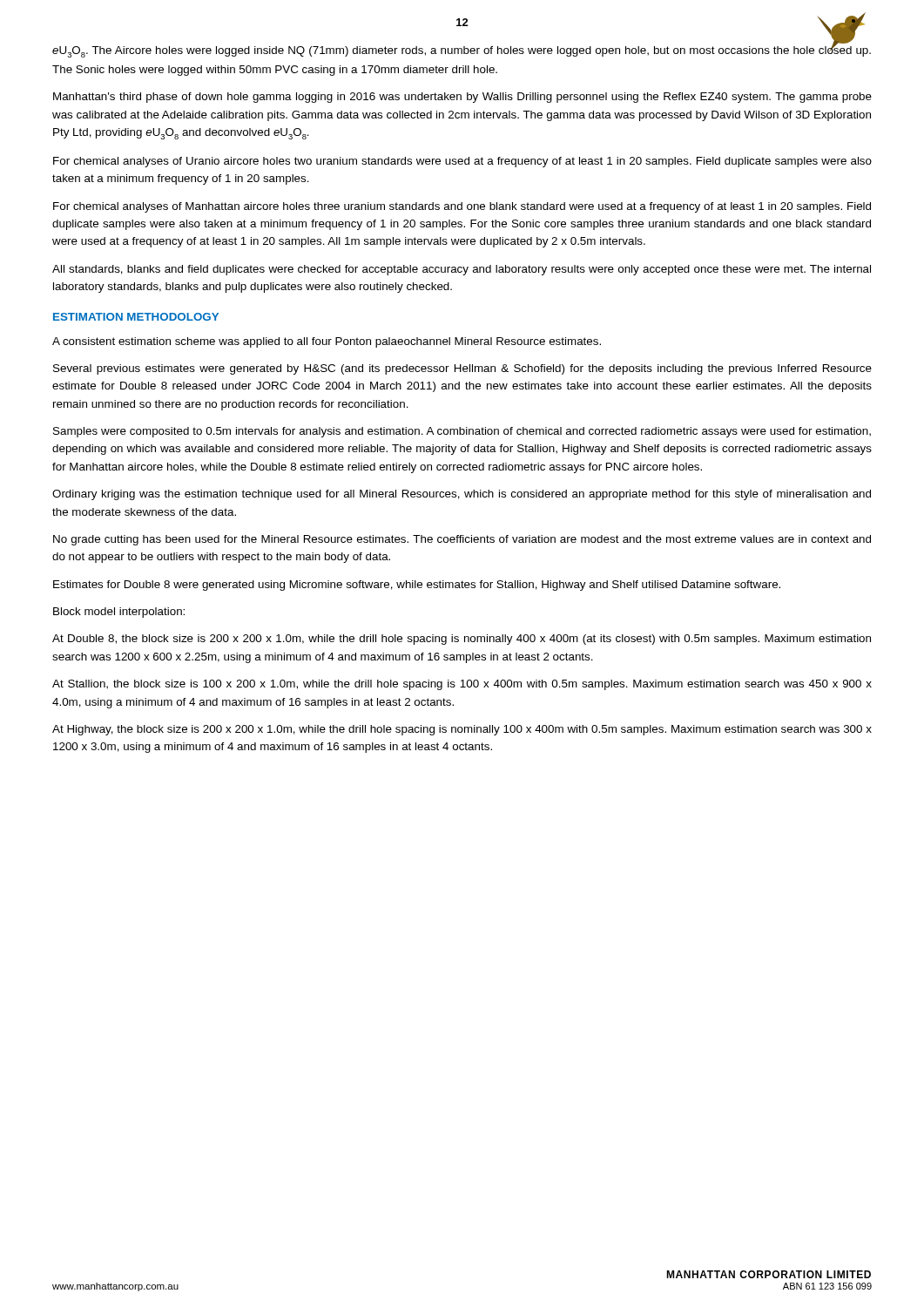Find the text block that reads "At Double 8, the block size"

click(x=462, y=647)
